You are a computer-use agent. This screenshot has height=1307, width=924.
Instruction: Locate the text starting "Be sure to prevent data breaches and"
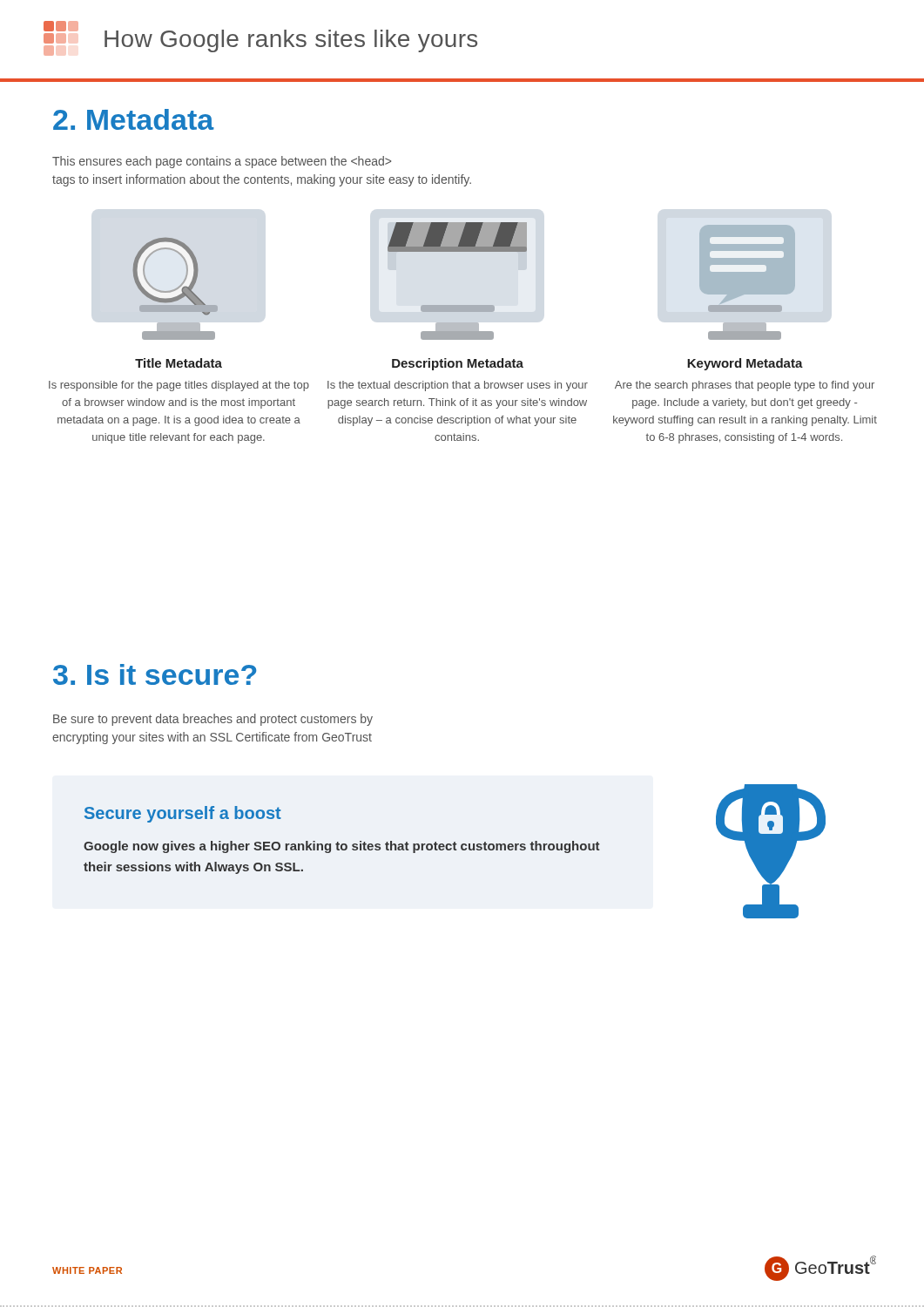(213, 728)
